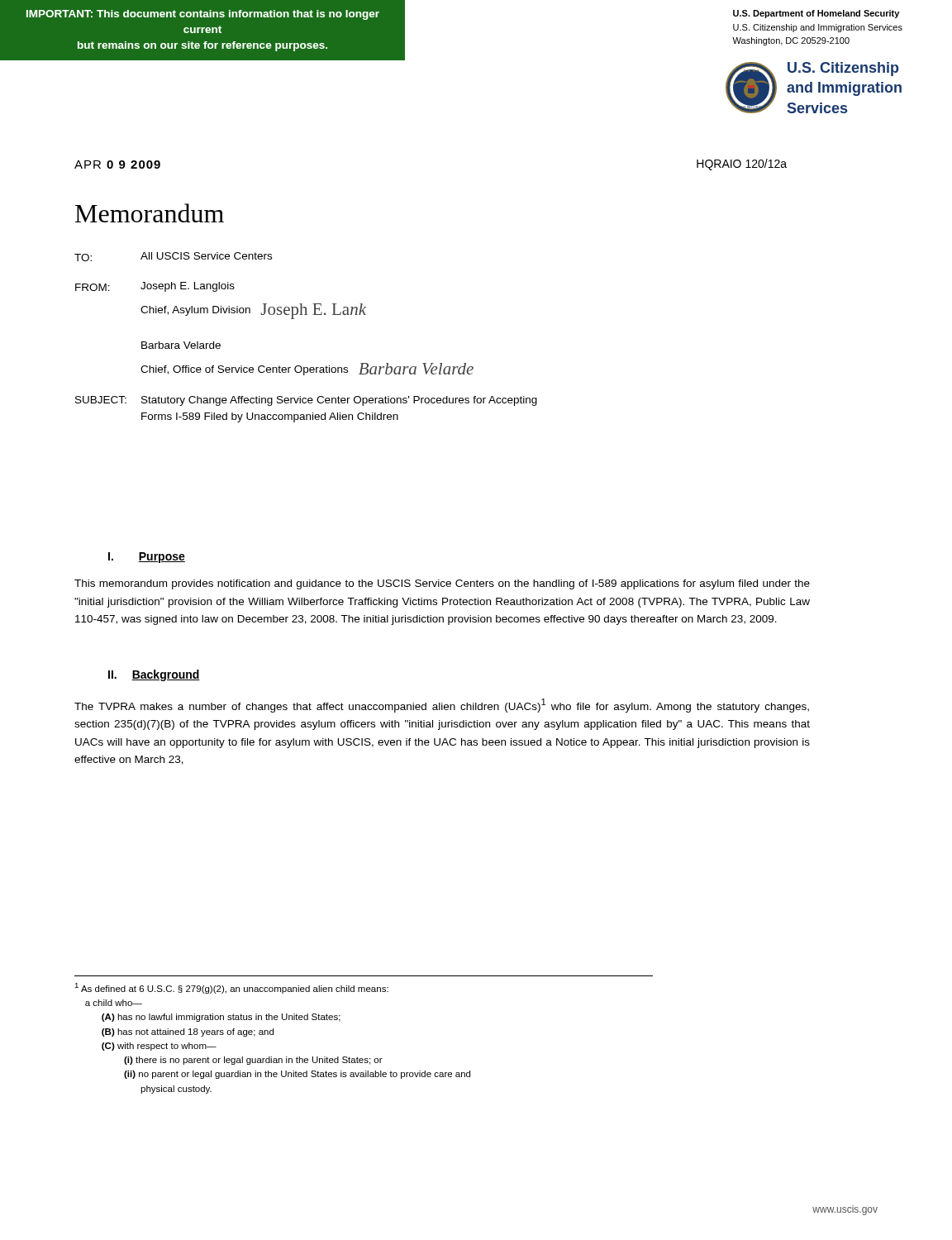
Task: Locate the text starting "SUBJECT: Statutory Change Affecting"
Action: 446,409
